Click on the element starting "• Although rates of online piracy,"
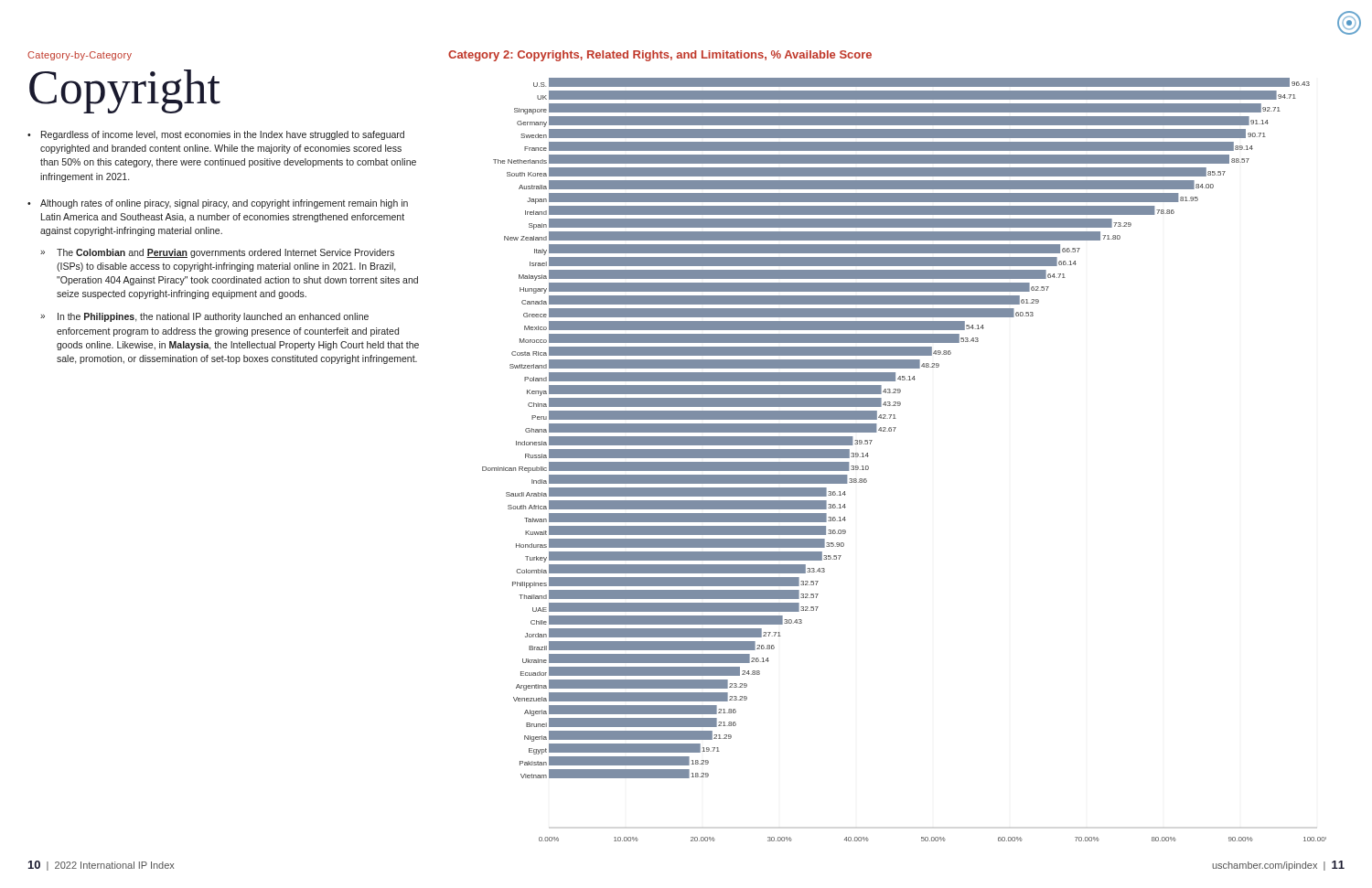This screenshot has height=888, width=1372. point(224,281)
